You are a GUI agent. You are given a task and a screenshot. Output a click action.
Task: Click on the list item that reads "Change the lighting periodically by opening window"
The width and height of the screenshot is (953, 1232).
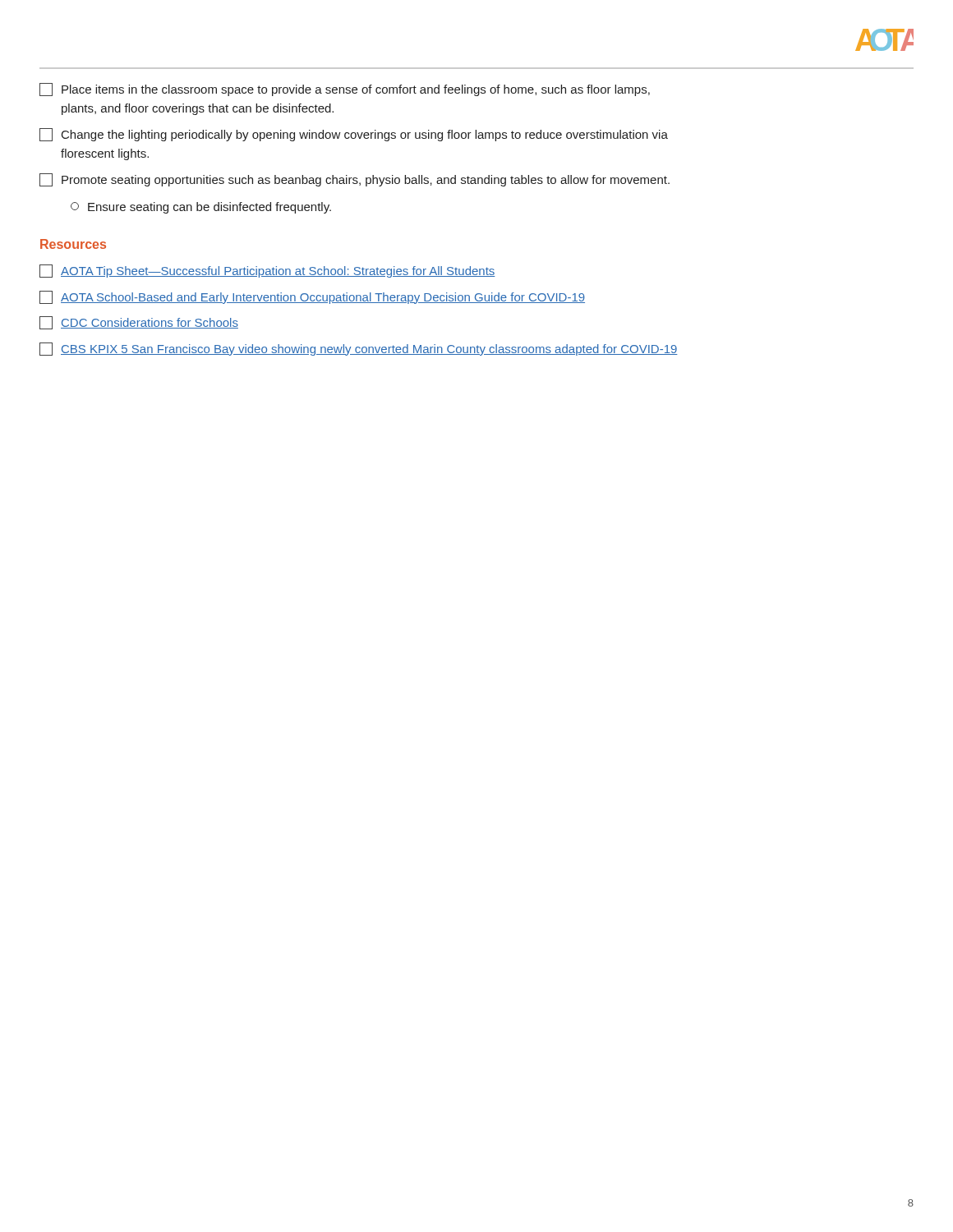click(x=476, y=144)
